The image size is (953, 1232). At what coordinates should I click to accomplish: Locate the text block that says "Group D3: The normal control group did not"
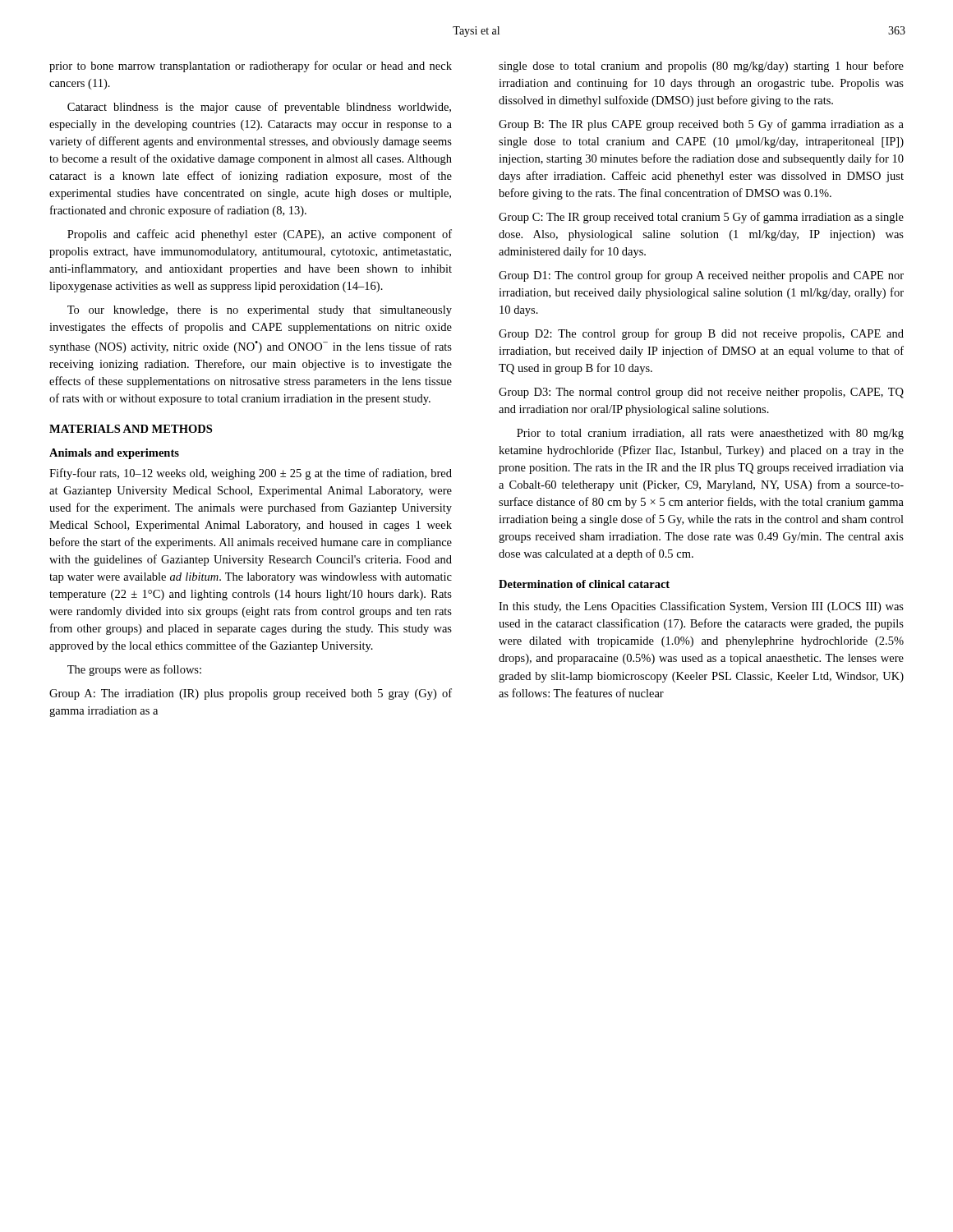701,401
